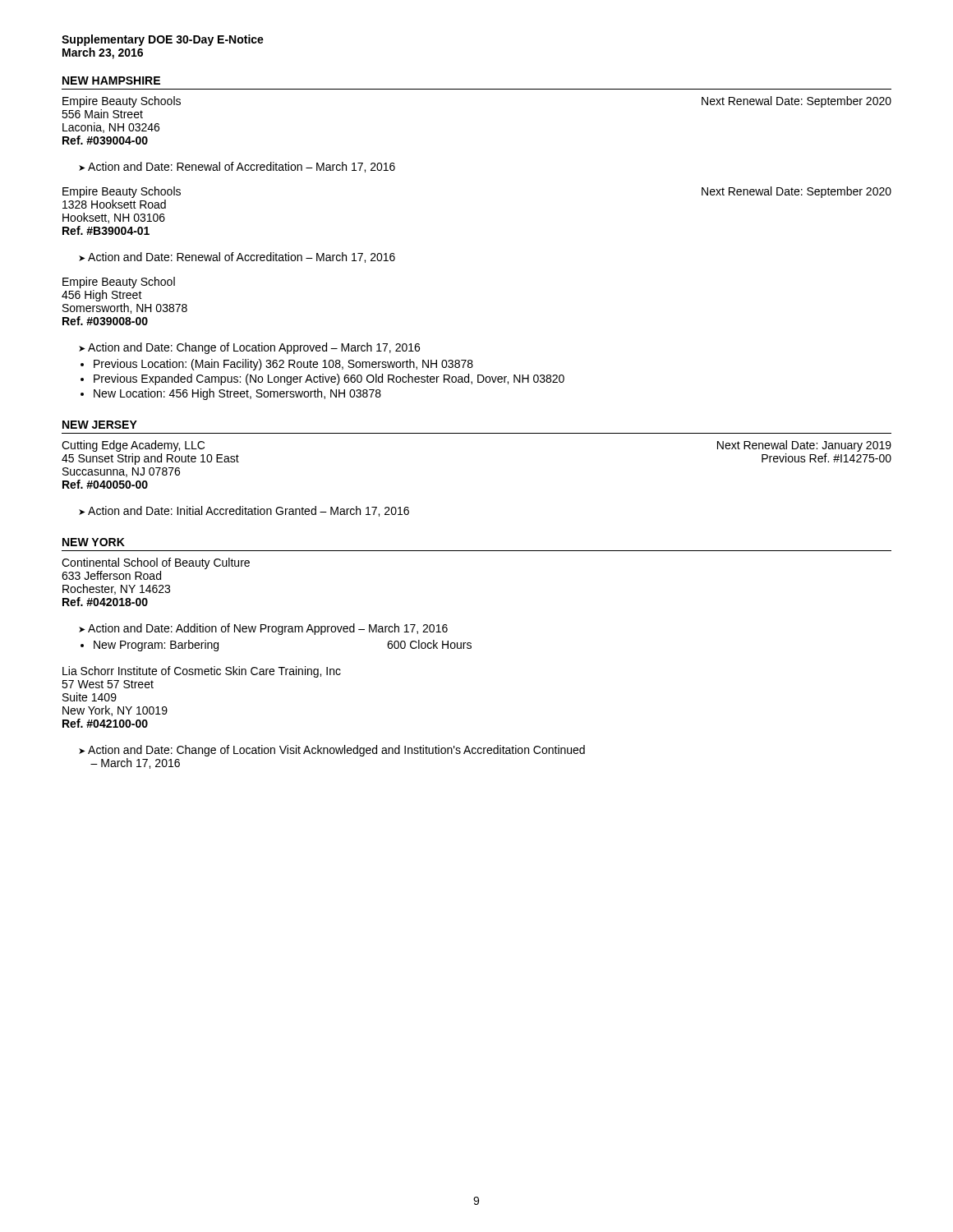This screenshot has height=1232, width=953.
Task: Locate the element starting "Previous Location: (Main"
Action: point(283,364)
